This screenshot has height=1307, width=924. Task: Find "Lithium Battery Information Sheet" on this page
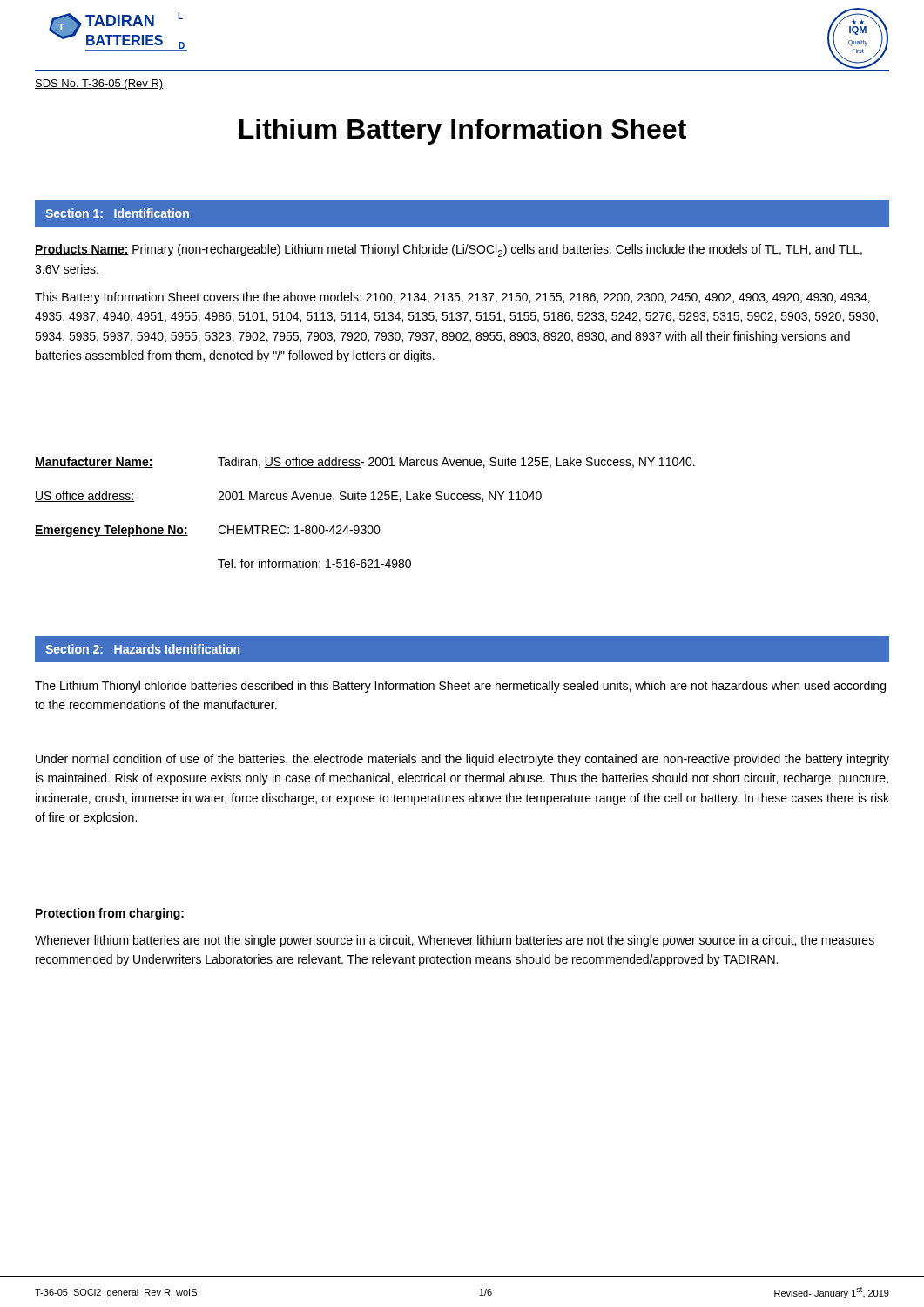(x=462, y=129)
